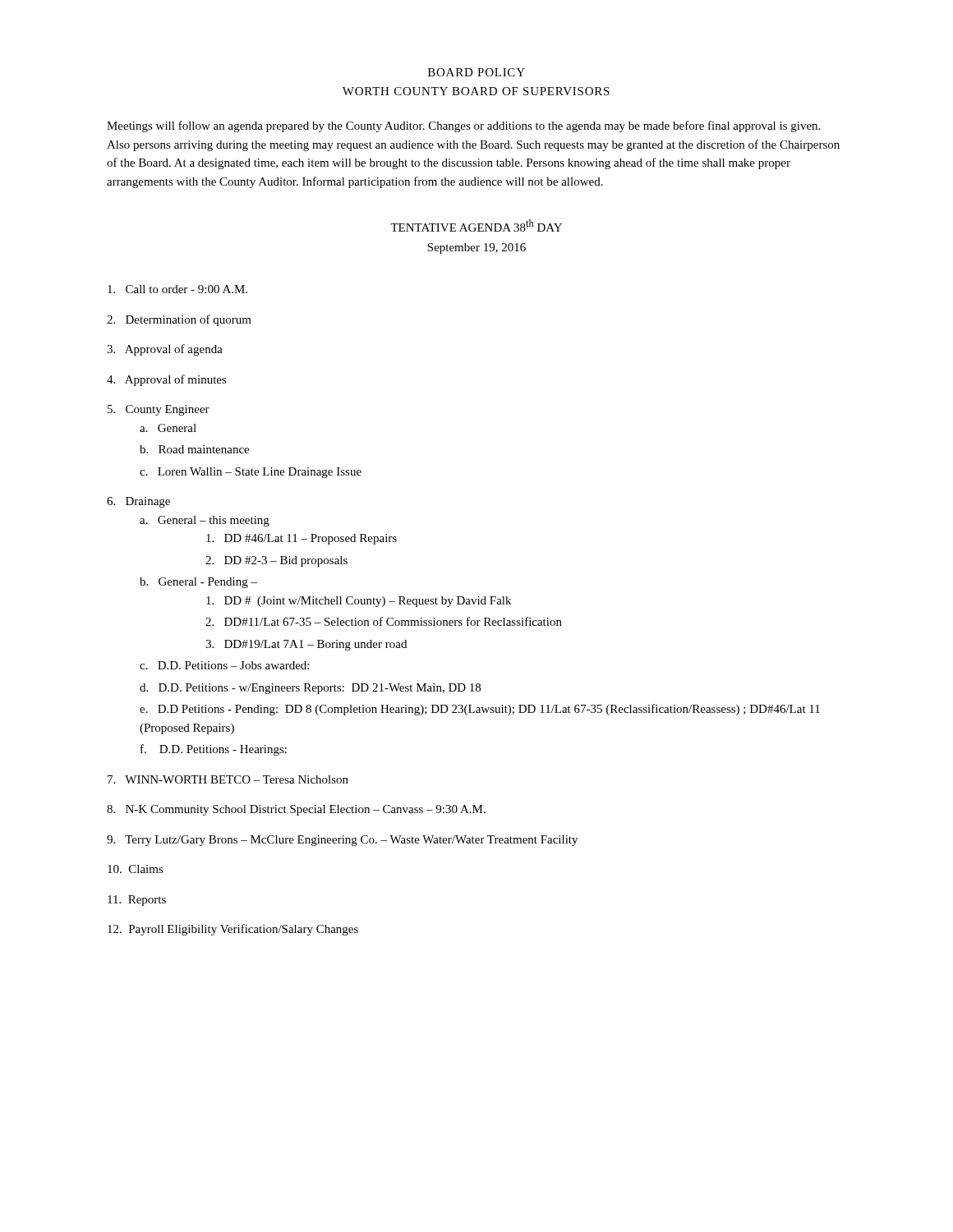The image size is (953, 1232).
Task: Locate the list item that reads "9. Terry Lutz/Gary Brons – McClure"
Action: coord(342,839)
